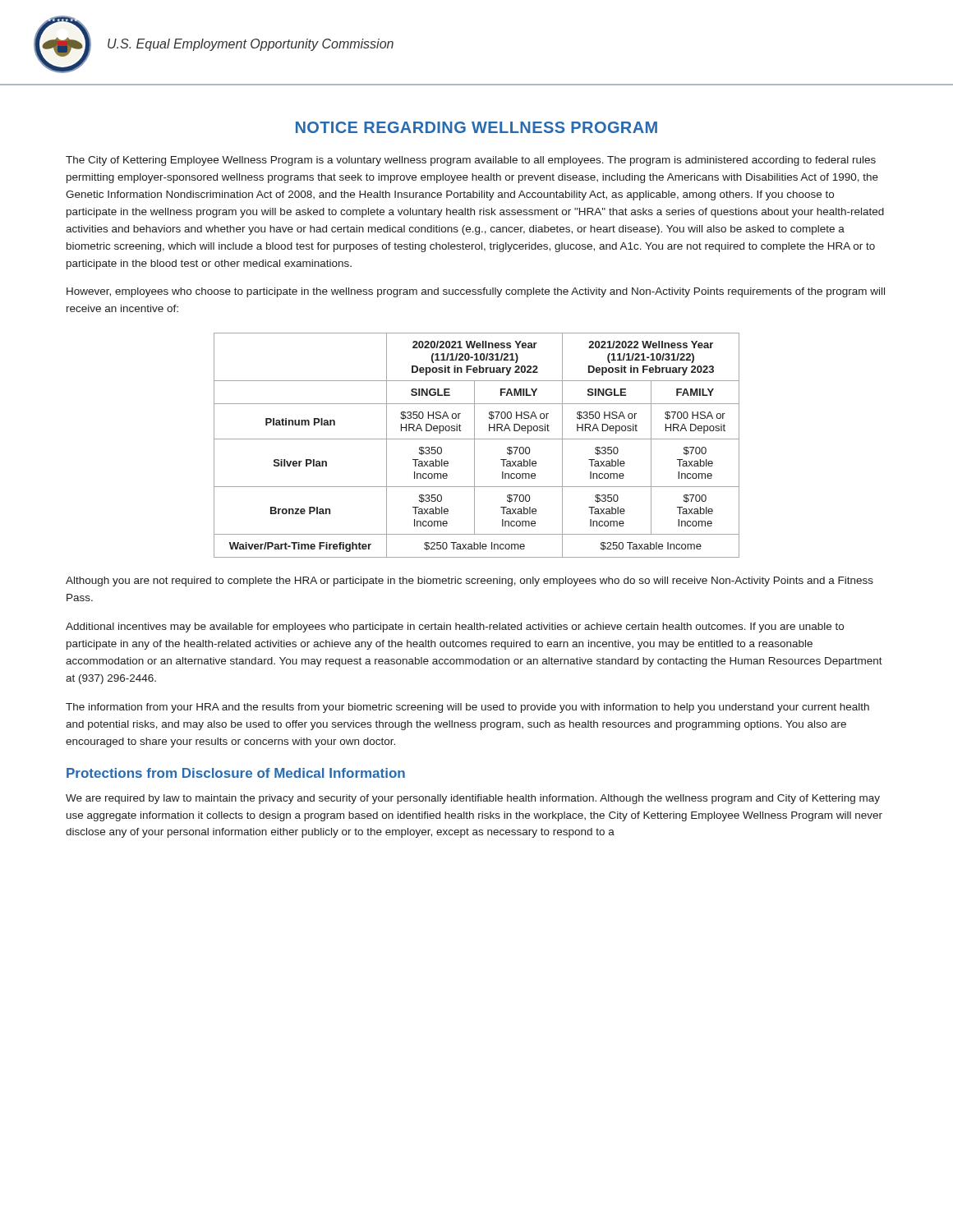Locate the block of text that opens with "The City of Kettering"

475,211
